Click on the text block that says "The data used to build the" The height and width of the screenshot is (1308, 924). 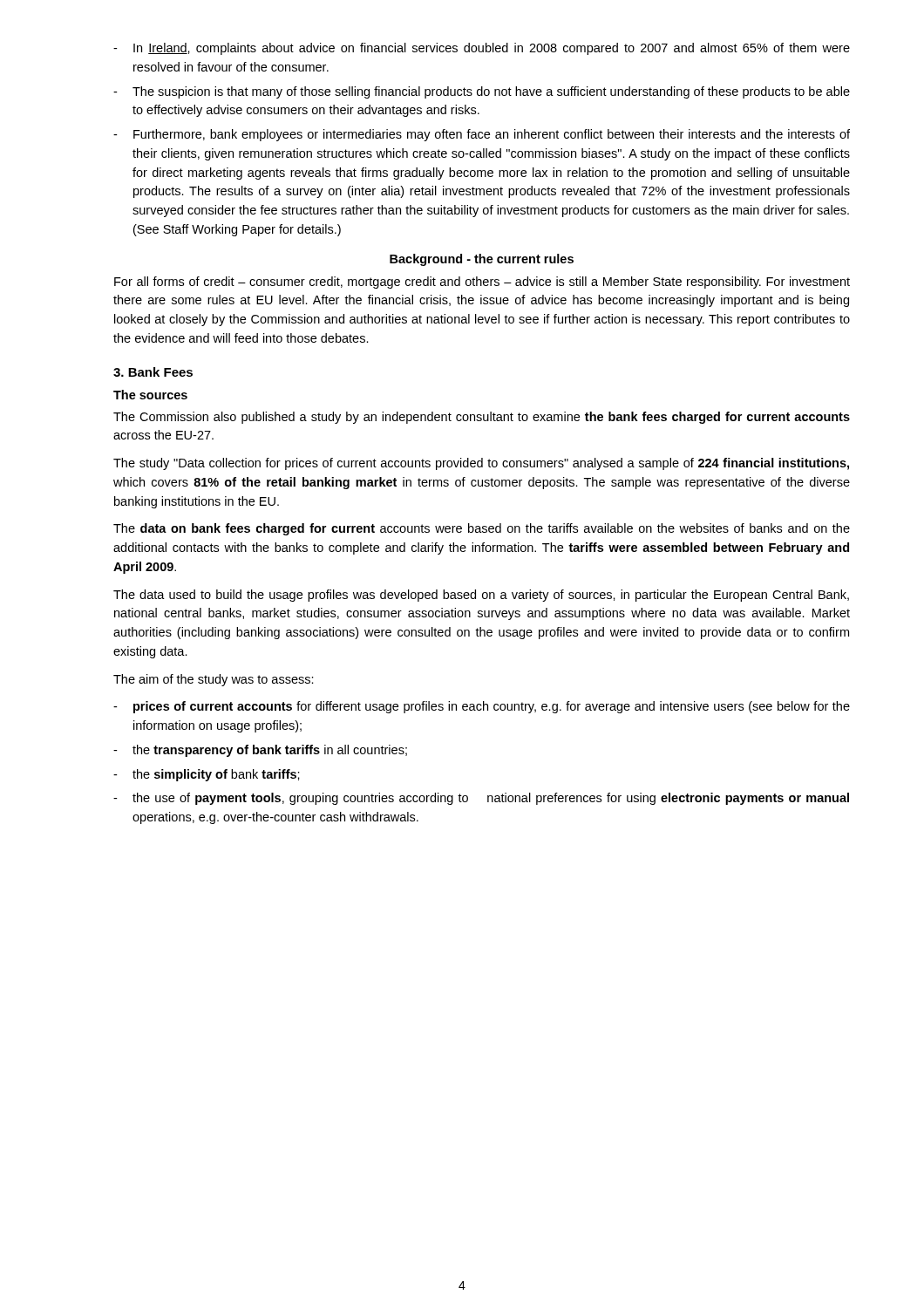click(482, 624)
